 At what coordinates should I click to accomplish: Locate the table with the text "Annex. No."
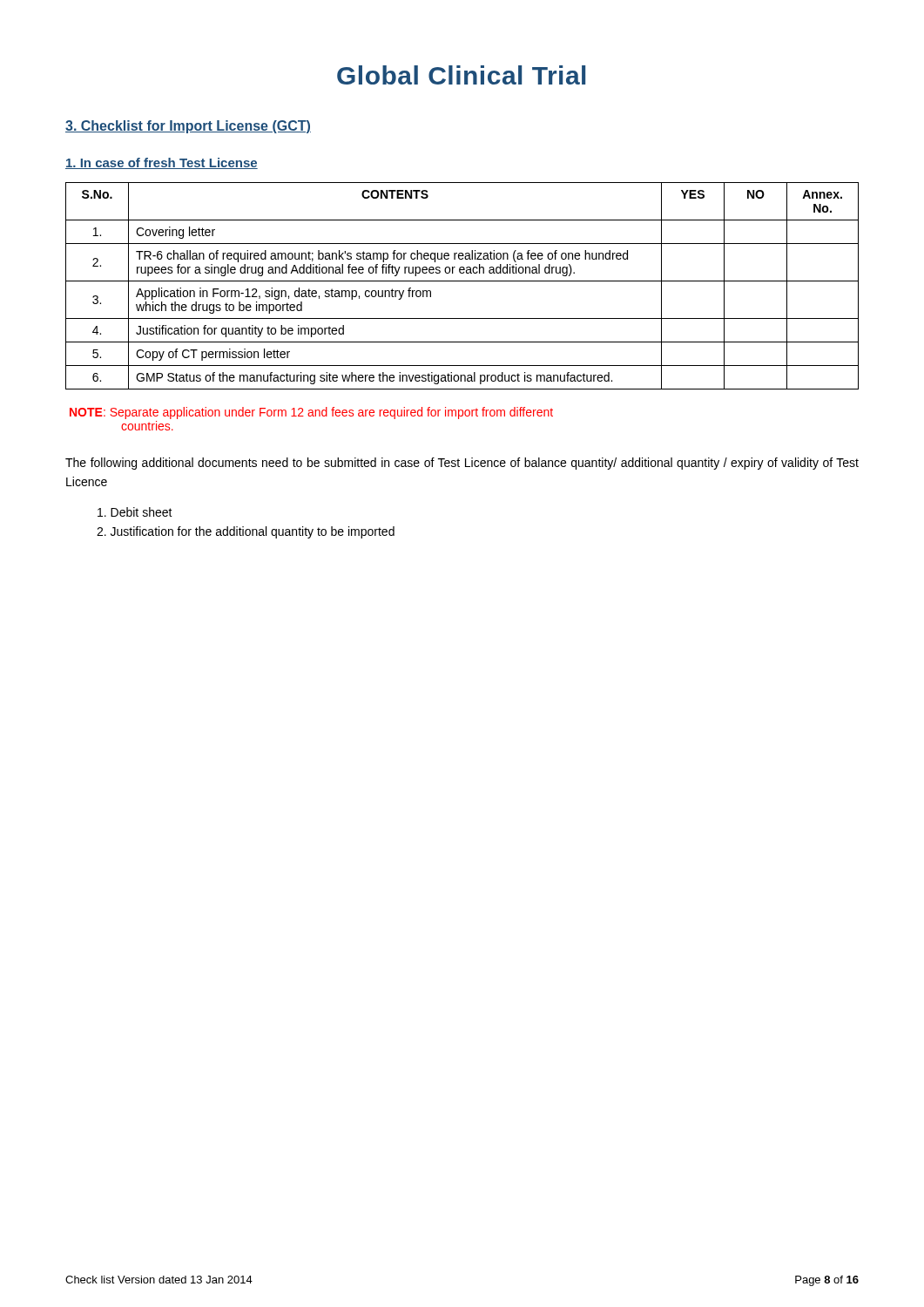pyautogui.click(x=462, y=286)
